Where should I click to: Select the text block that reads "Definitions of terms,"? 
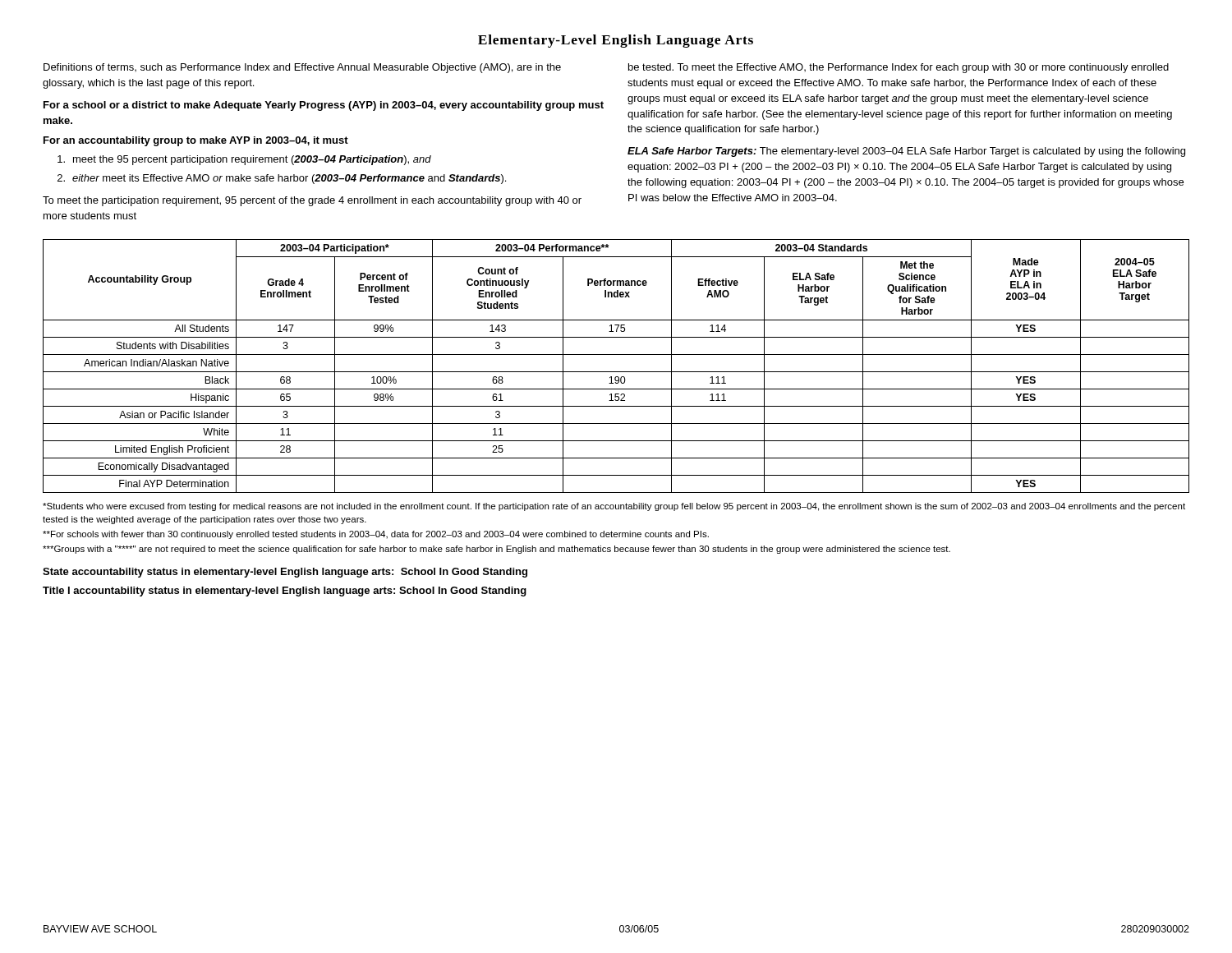pyautogui.click(x=302, y=75)
